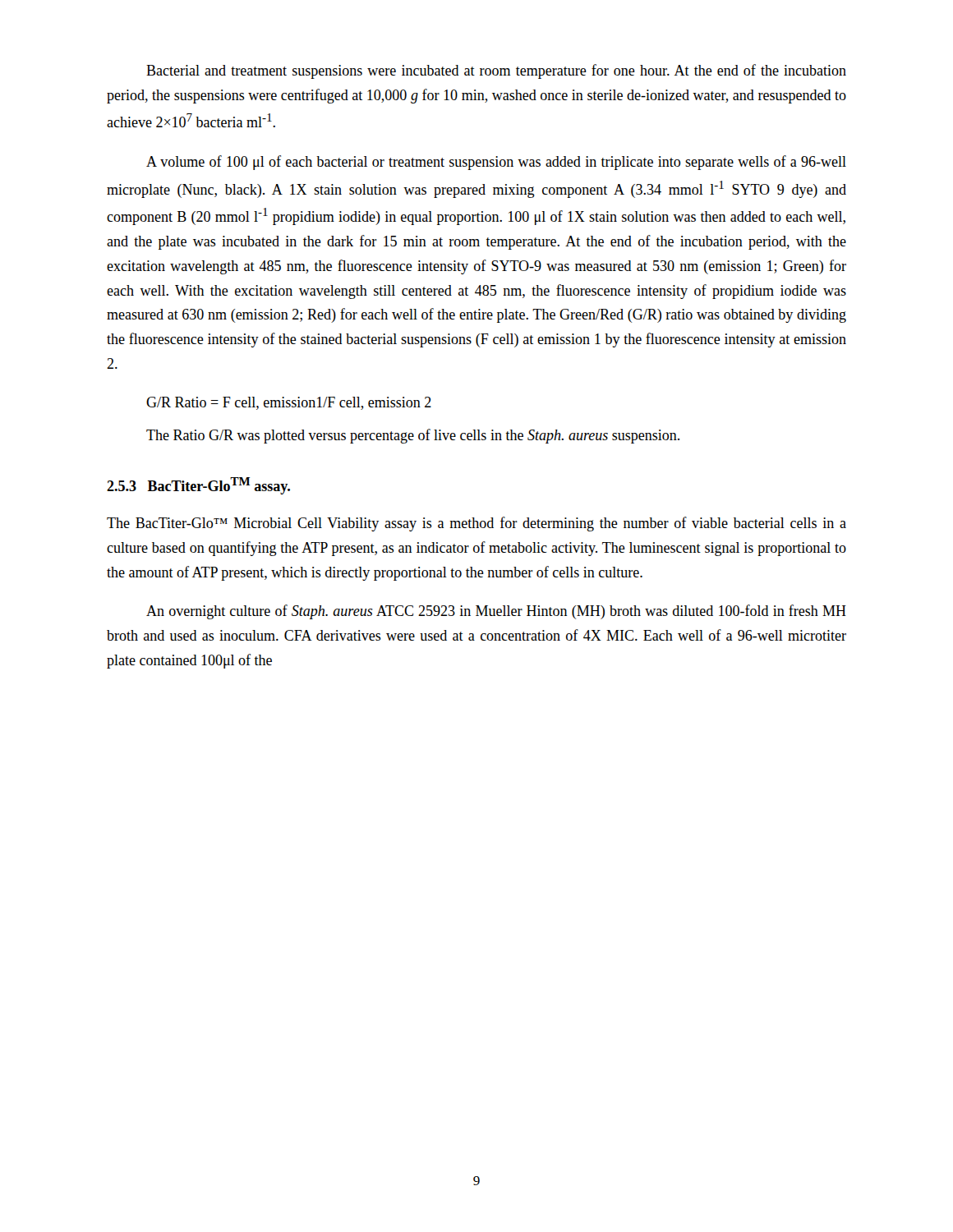Click on the text block with the text "An overnight culture of Staph. aureus ATCC 25923"
Viewport: 953px width, 1232px height.
pyautogui.click(x=476, y=636)
